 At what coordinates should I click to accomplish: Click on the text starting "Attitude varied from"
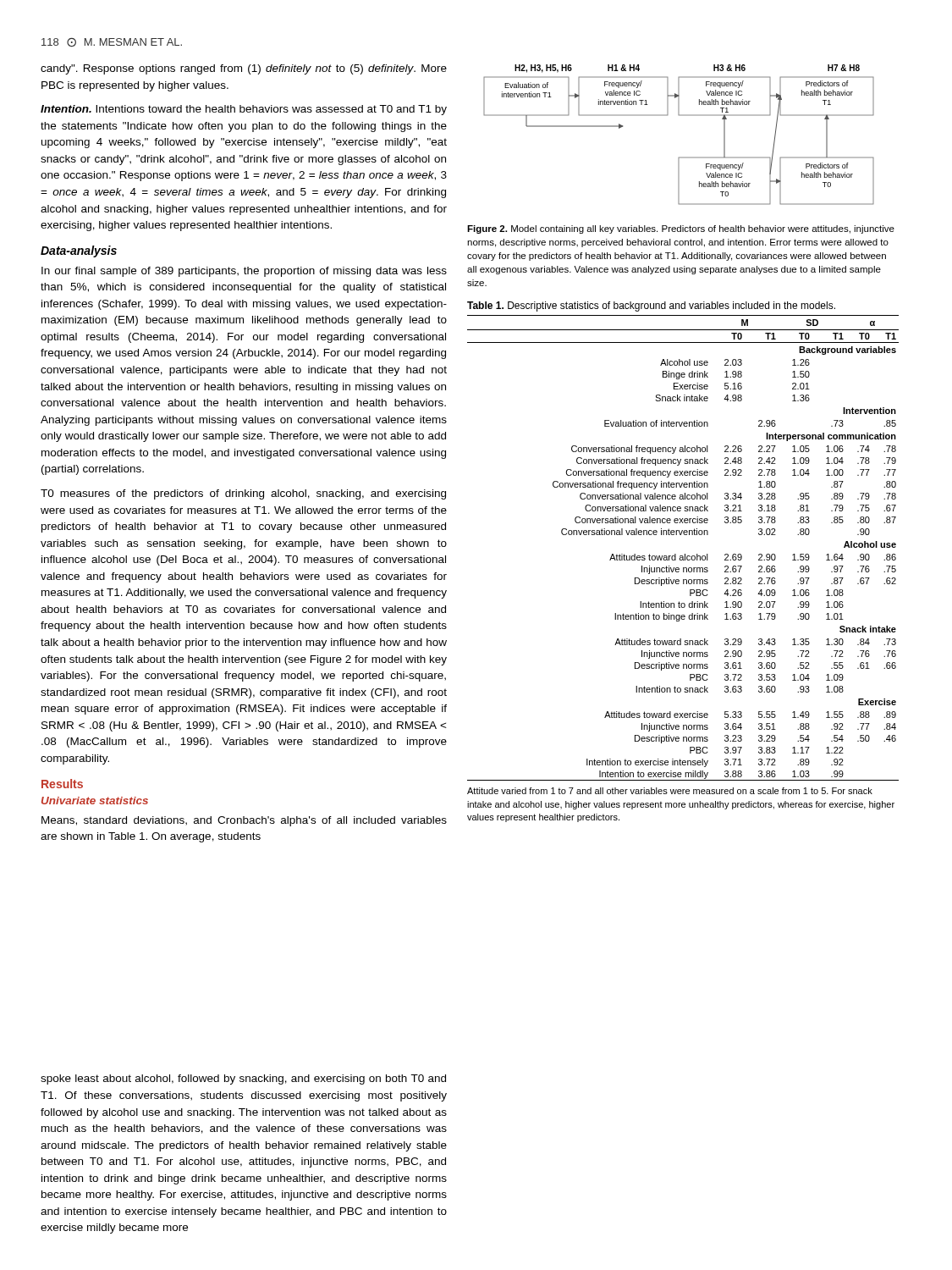click(681, 804)
